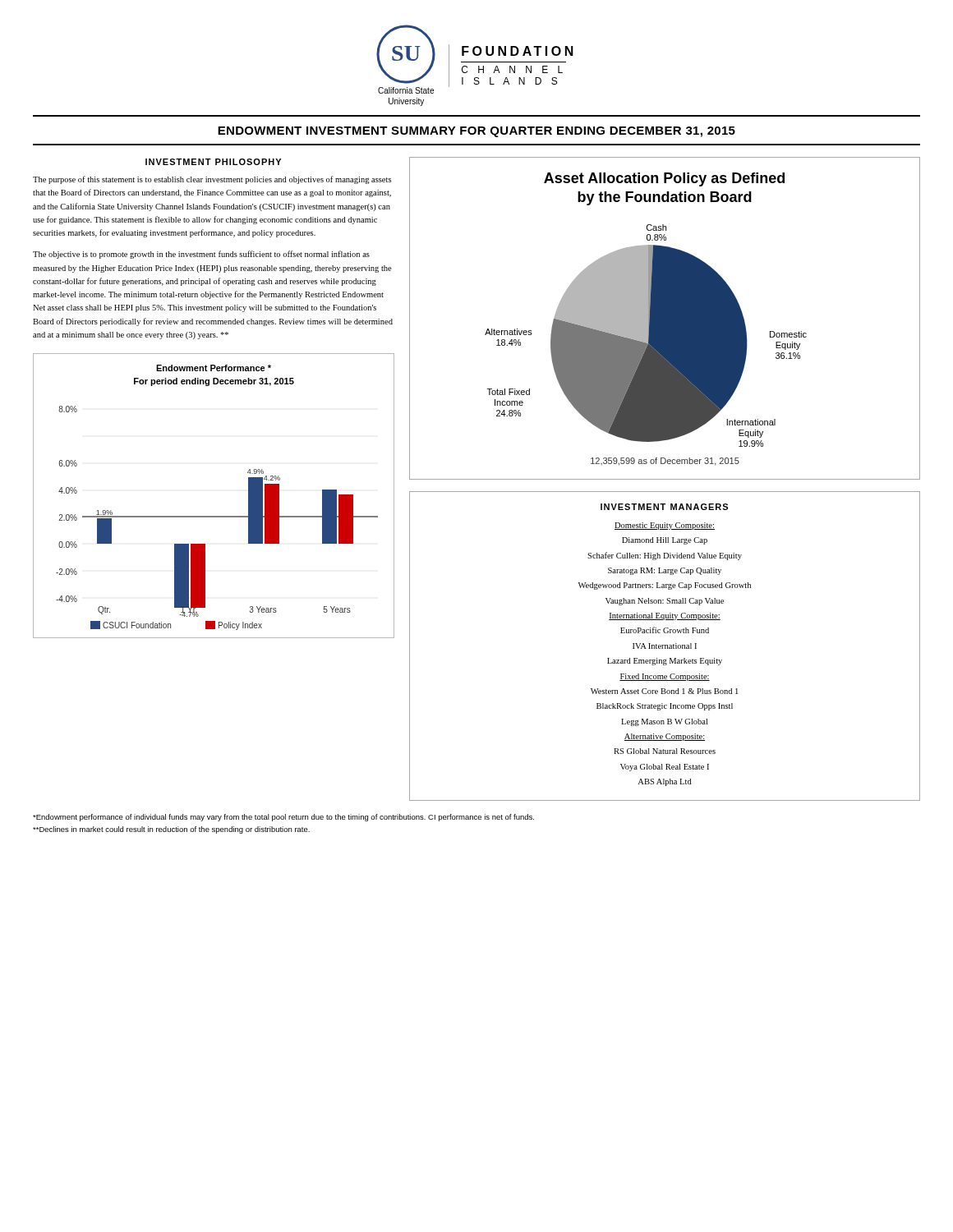The width and height of the screenshot is (953, 1232).
Task: Navigate to the passage starting "The purpose of this statement is"
Action: 212,206
